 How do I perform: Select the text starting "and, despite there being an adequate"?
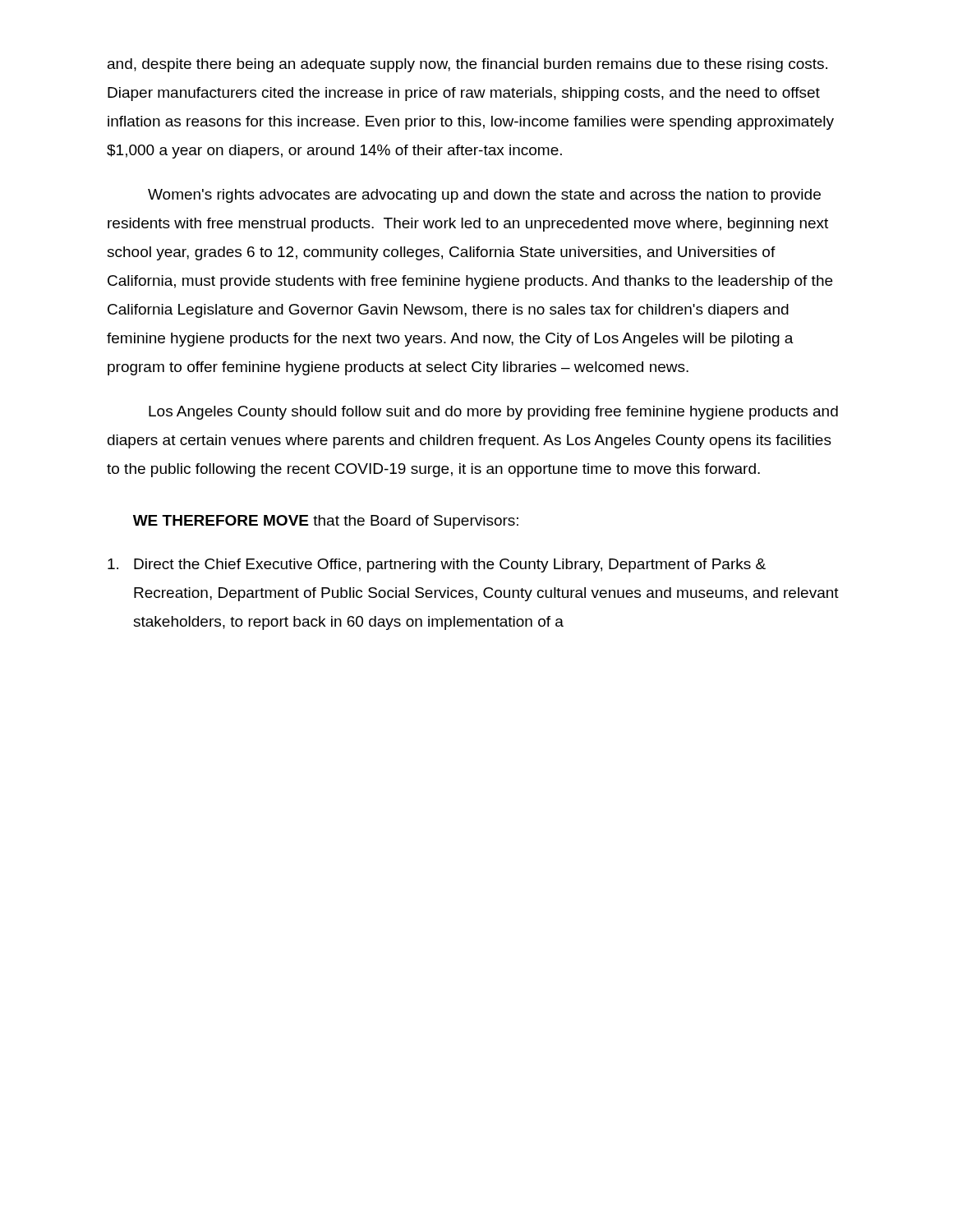[x=470, y=107]
